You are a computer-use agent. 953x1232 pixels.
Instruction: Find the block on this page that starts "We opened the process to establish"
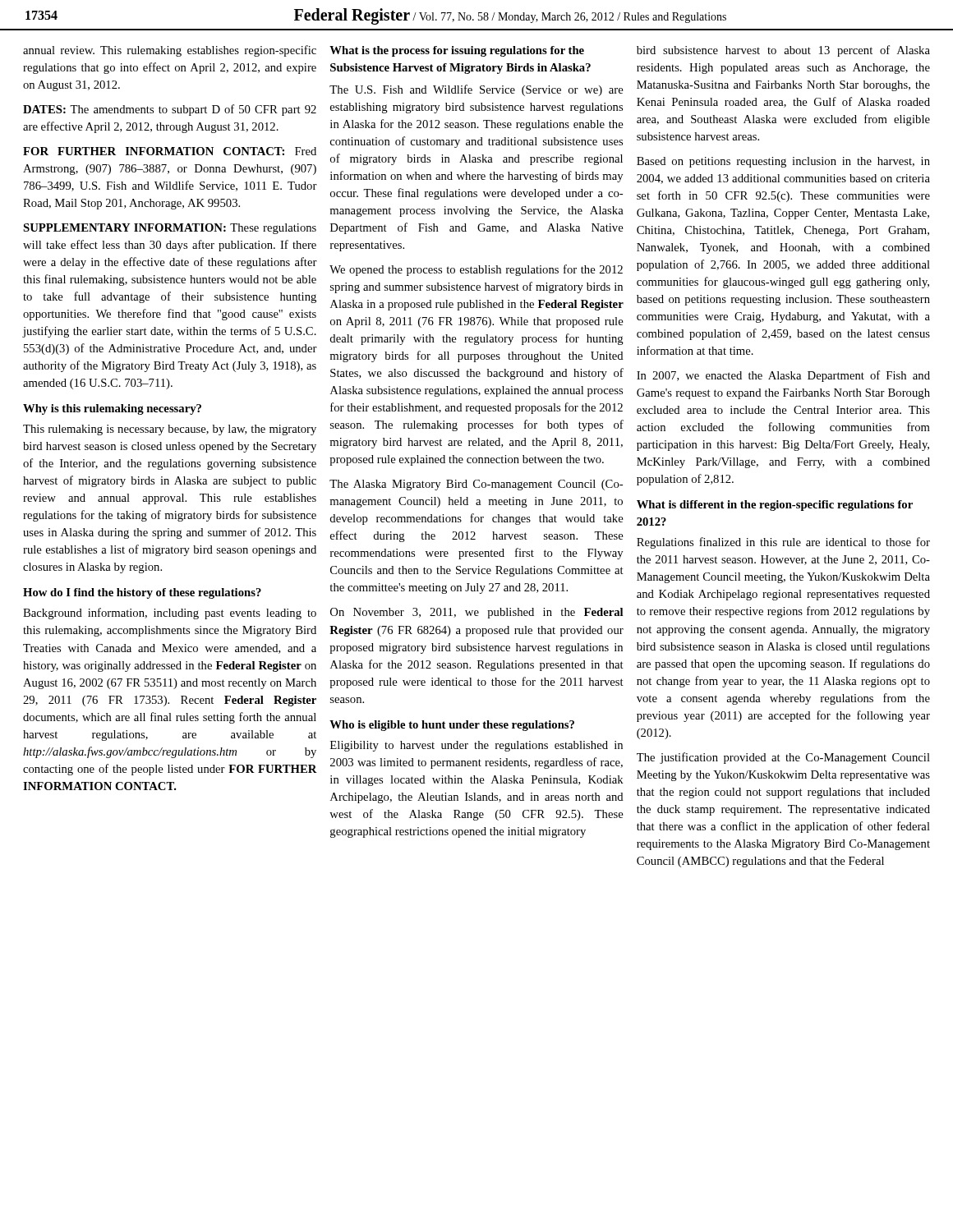(x=476, y=364)
